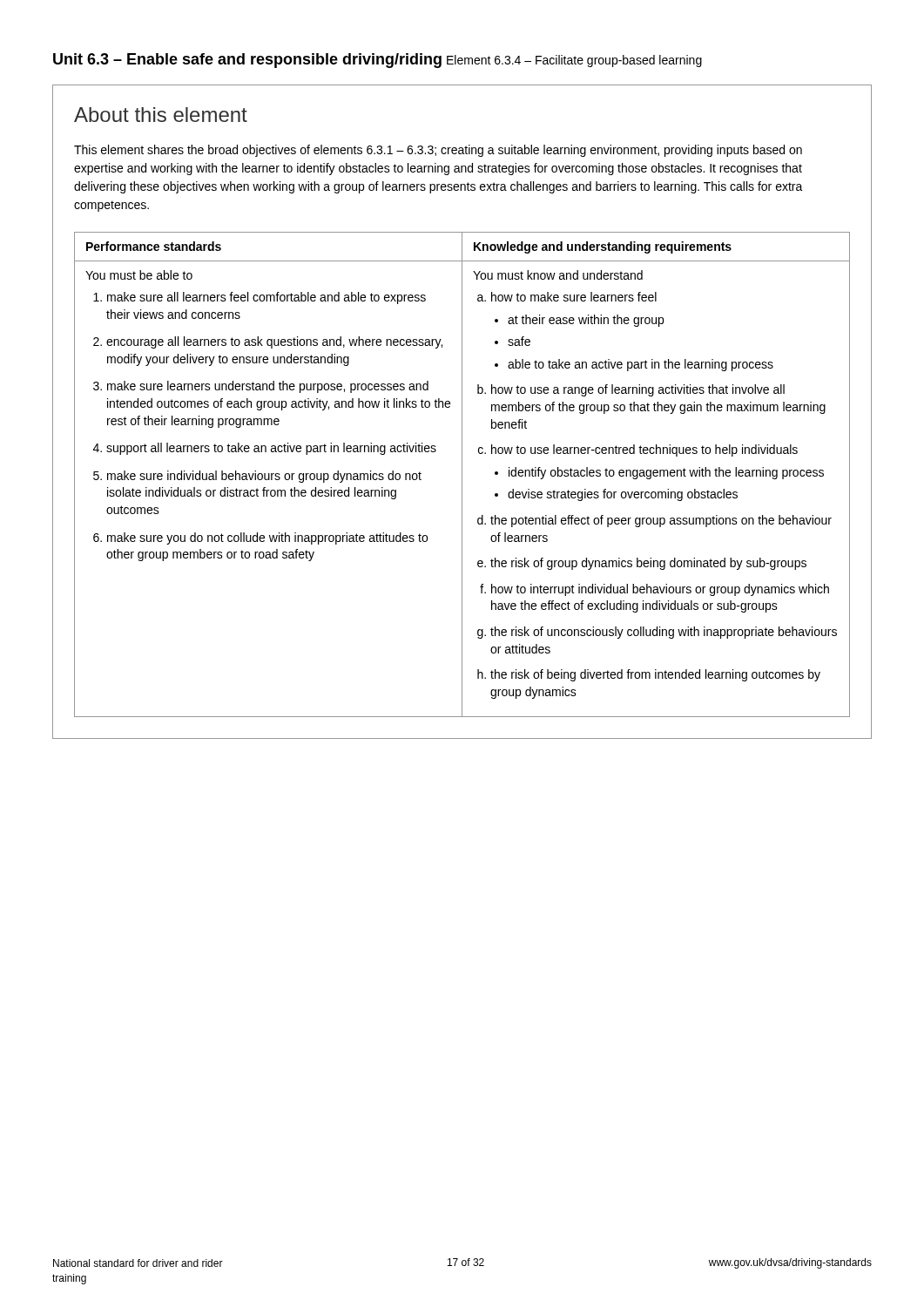Click where it says "About this element"
The width and height of the screenshot is (924, 1307).
point(161,115)
